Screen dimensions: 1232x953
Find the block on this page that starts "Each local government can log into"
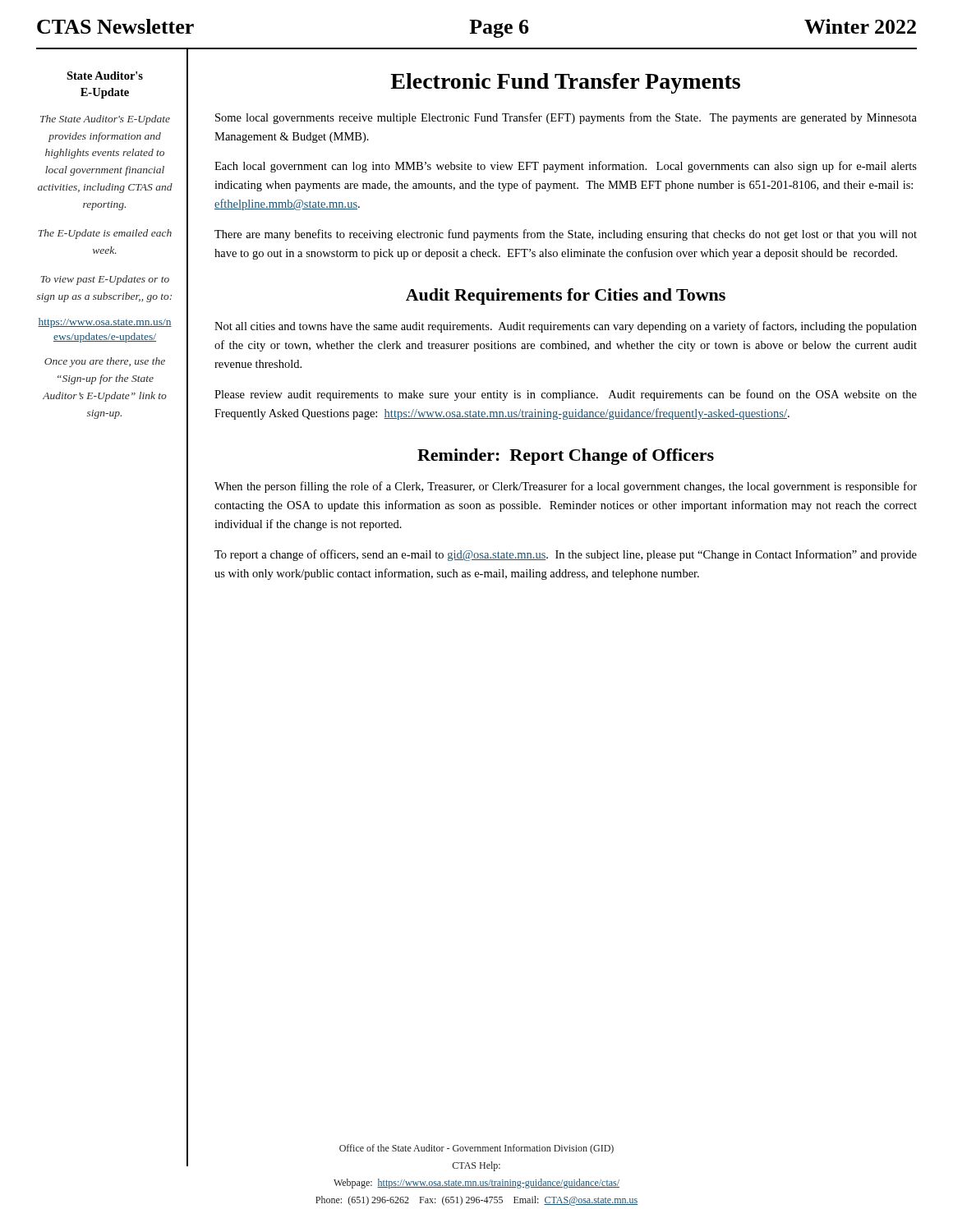566,185
